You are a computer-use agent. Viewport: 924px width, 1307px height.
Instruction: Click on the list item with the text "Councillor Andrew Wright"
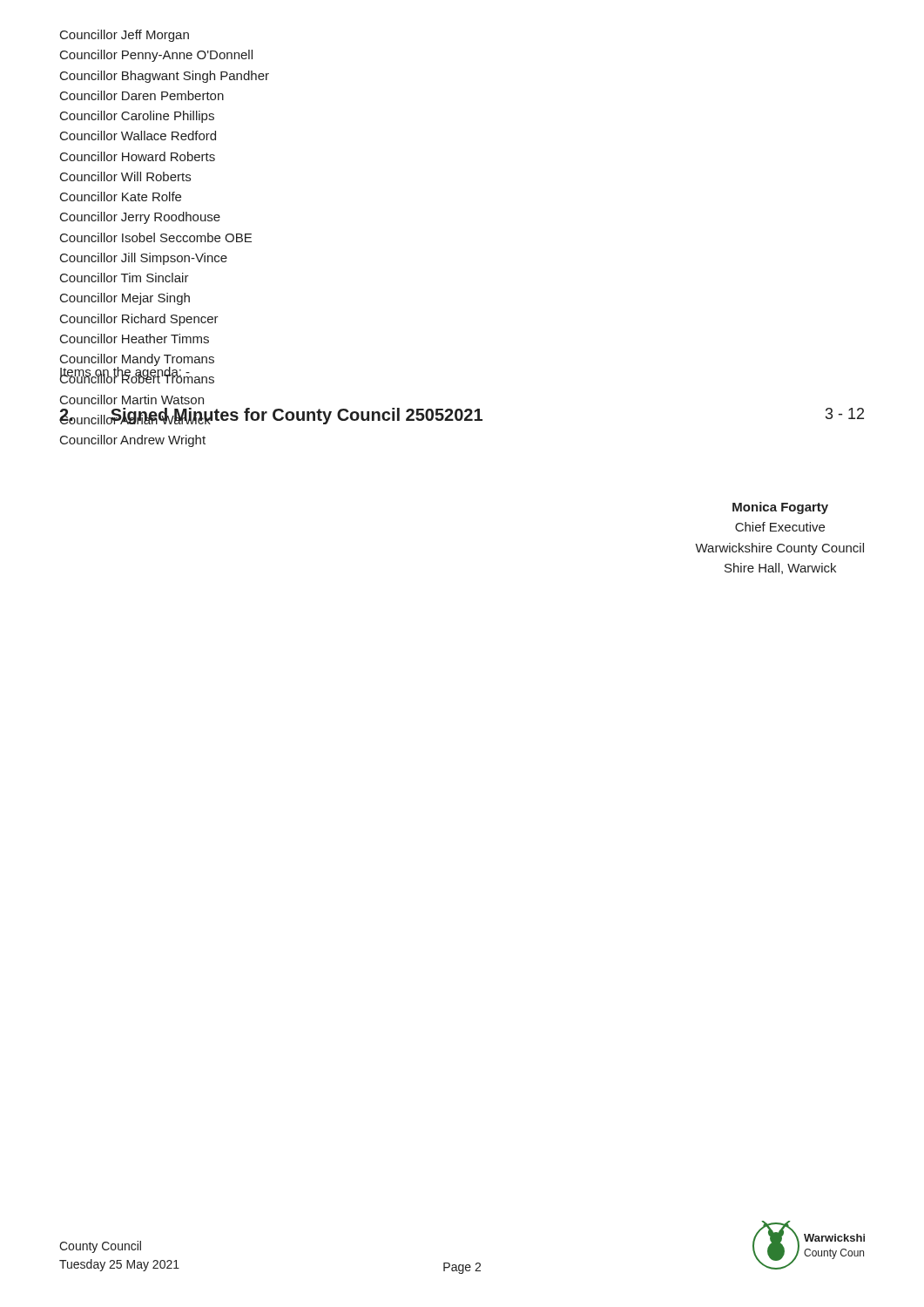132,440
